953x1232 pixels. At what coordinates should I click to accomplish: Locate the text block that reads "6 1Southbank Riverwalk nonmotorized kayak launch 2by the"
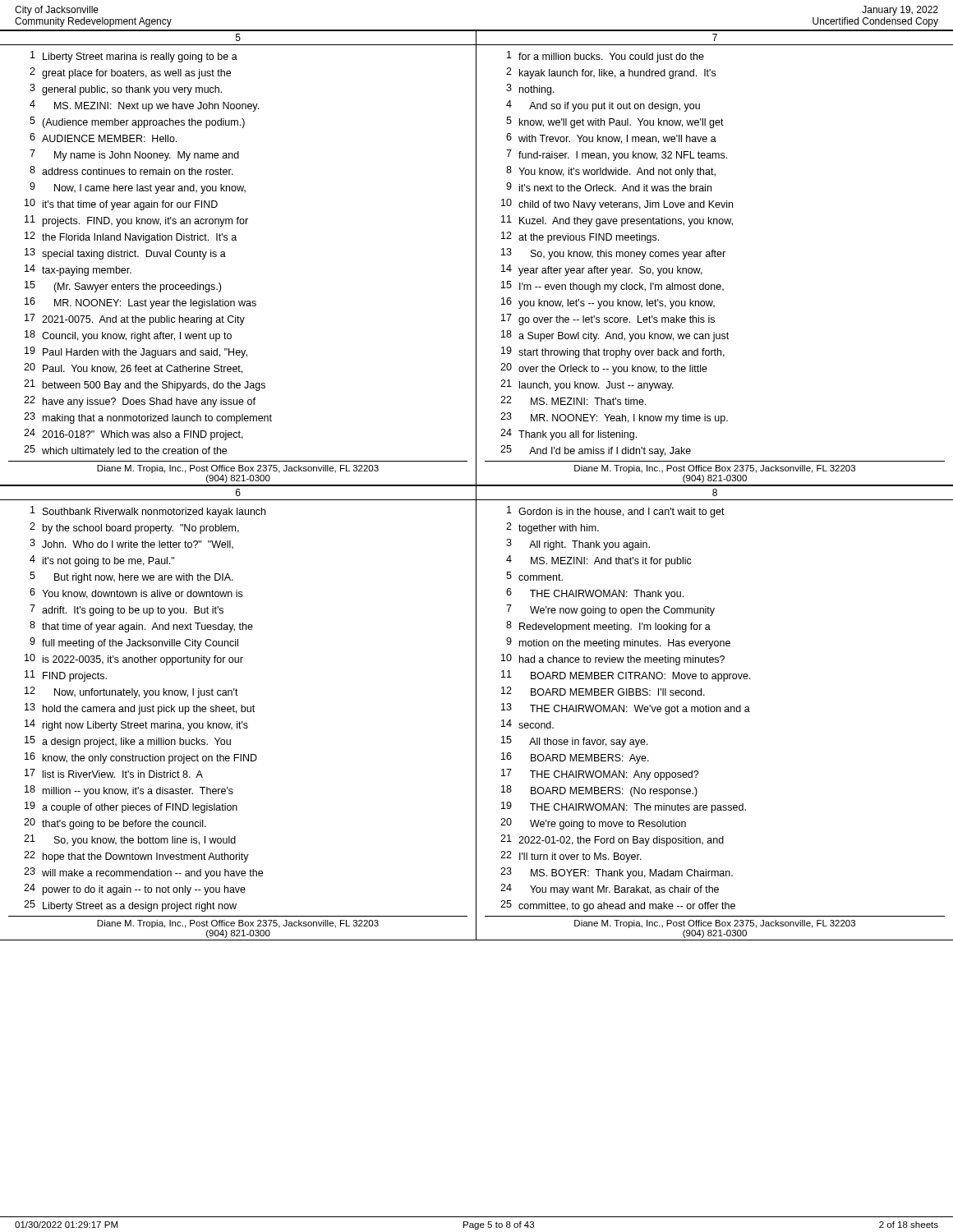238,713
